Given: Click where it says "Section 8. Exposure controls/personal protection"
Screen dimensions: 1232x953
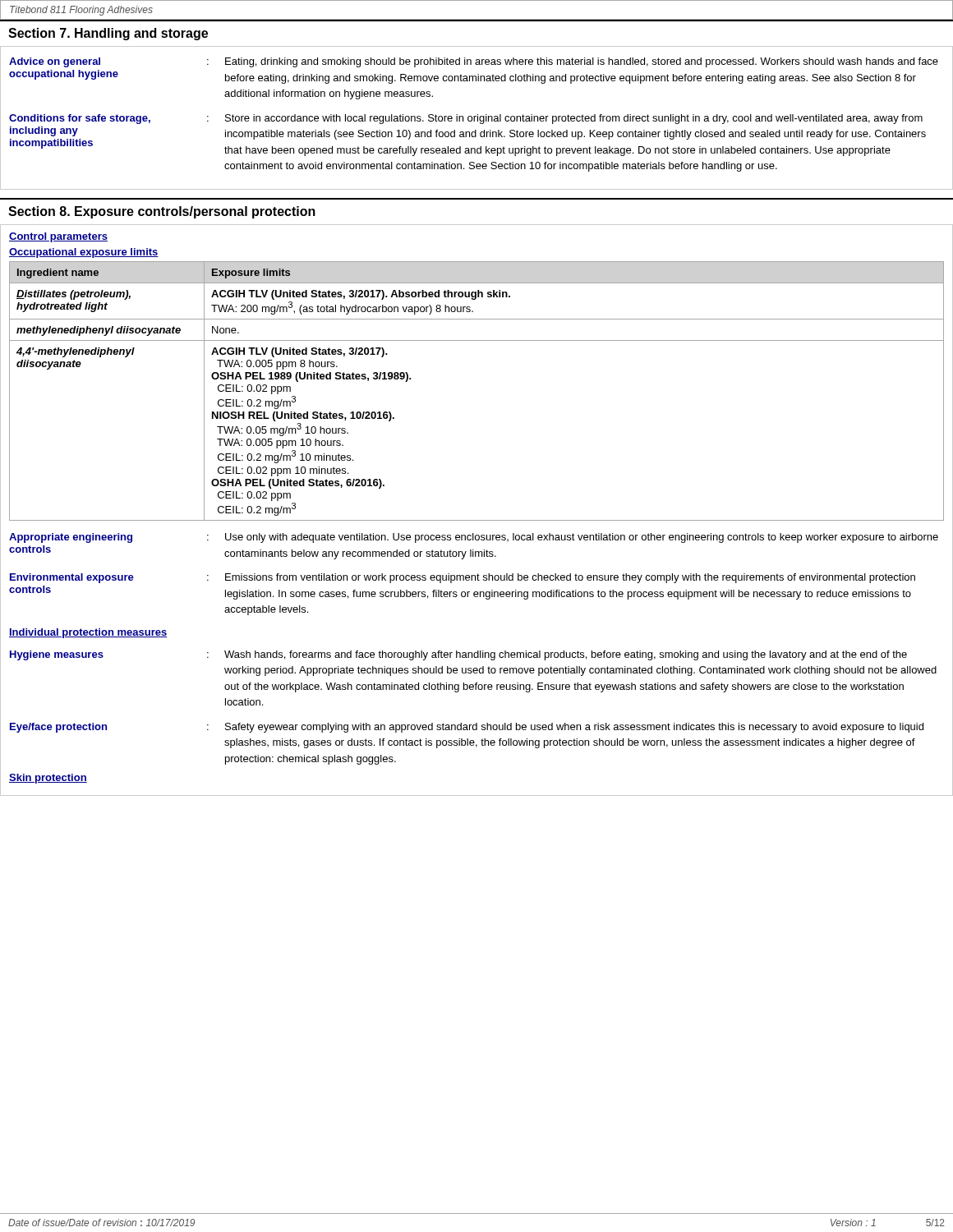Looking at the screenshot, I should pyautogui.click(x=162, y=211).
